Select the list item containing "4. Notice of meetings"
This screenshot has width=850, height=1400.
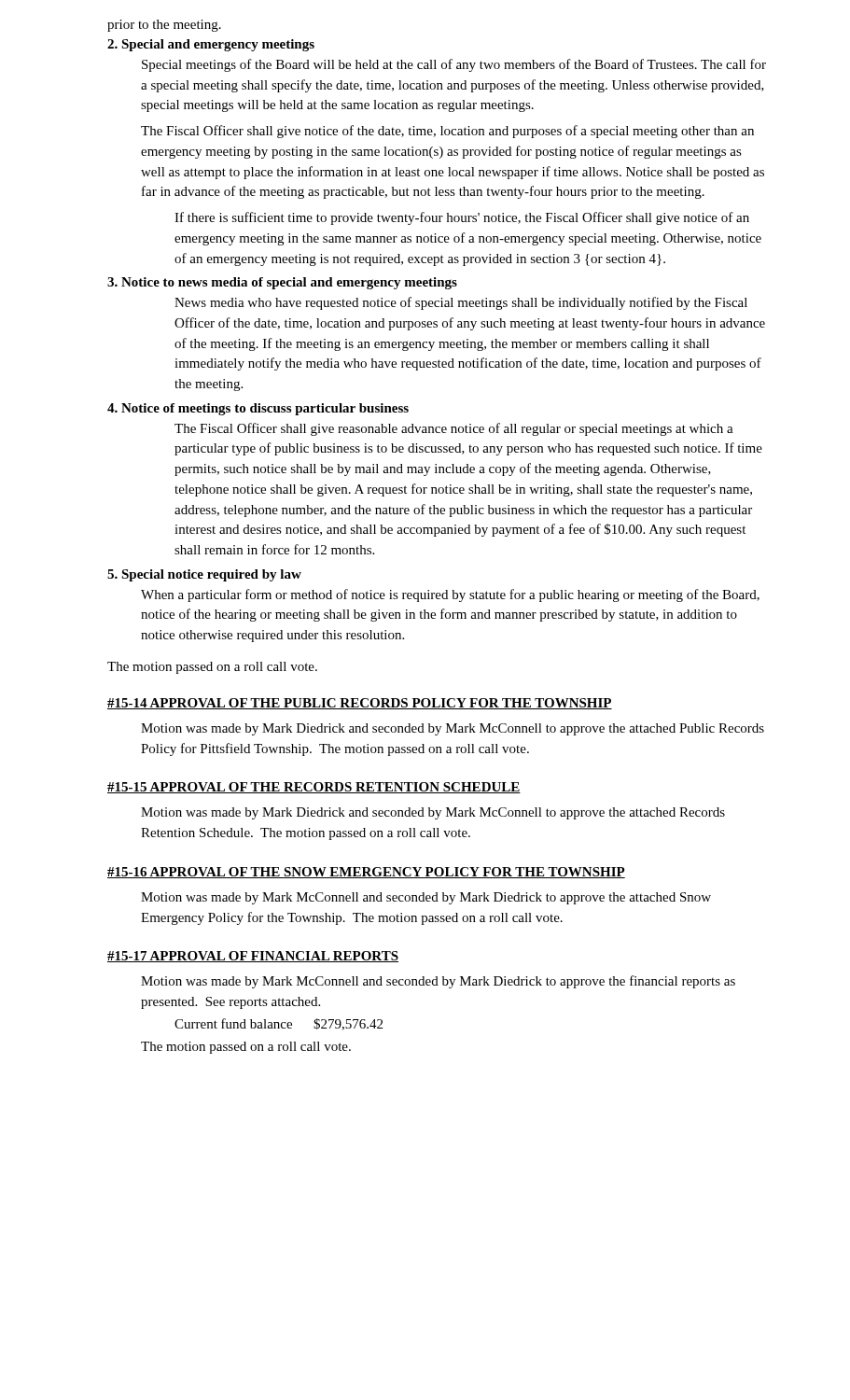[437, 479]
